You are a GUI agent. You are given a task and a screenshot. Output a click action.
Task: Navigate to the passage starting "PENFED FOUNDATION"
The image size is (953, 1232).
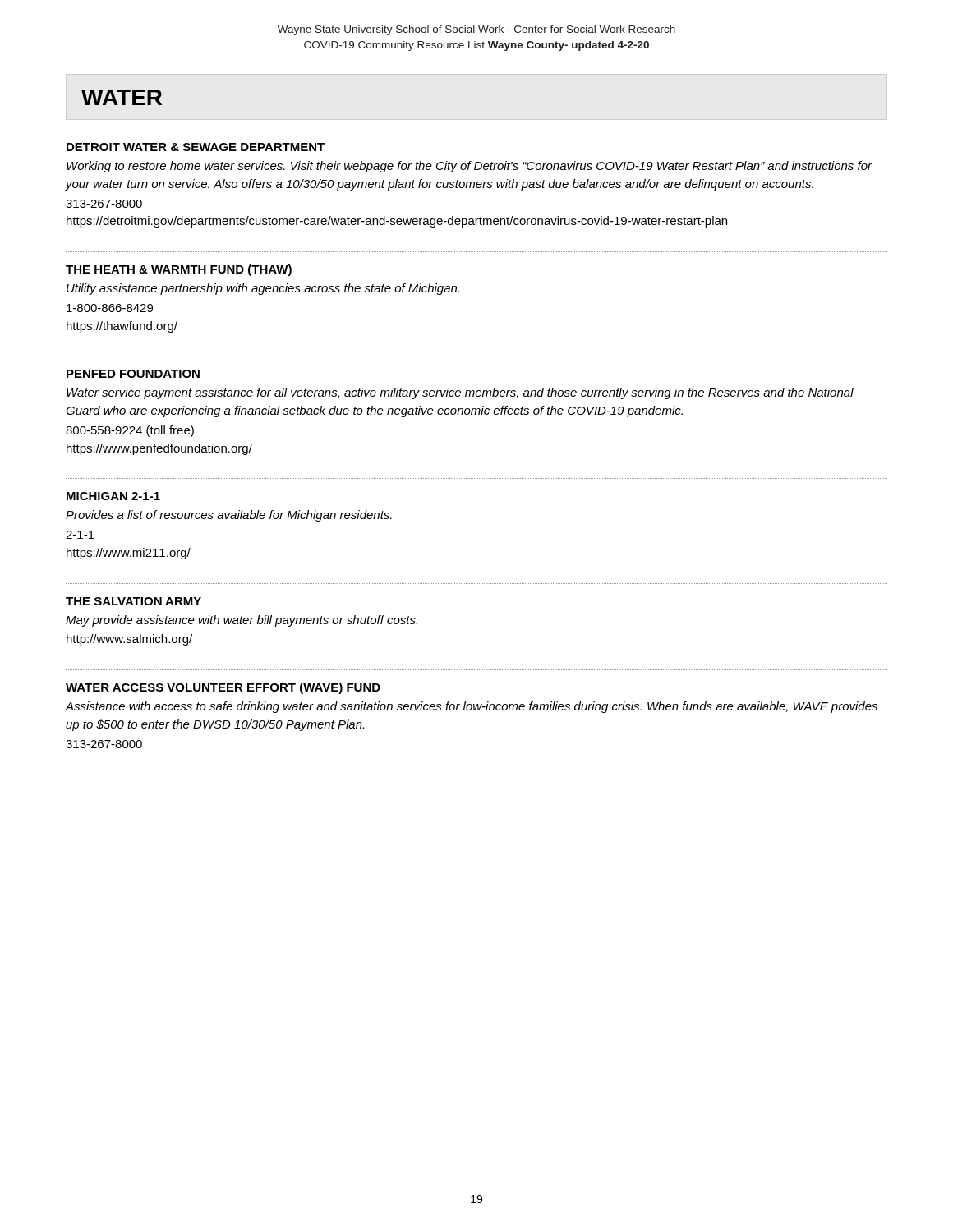click(x=133, y=373)
